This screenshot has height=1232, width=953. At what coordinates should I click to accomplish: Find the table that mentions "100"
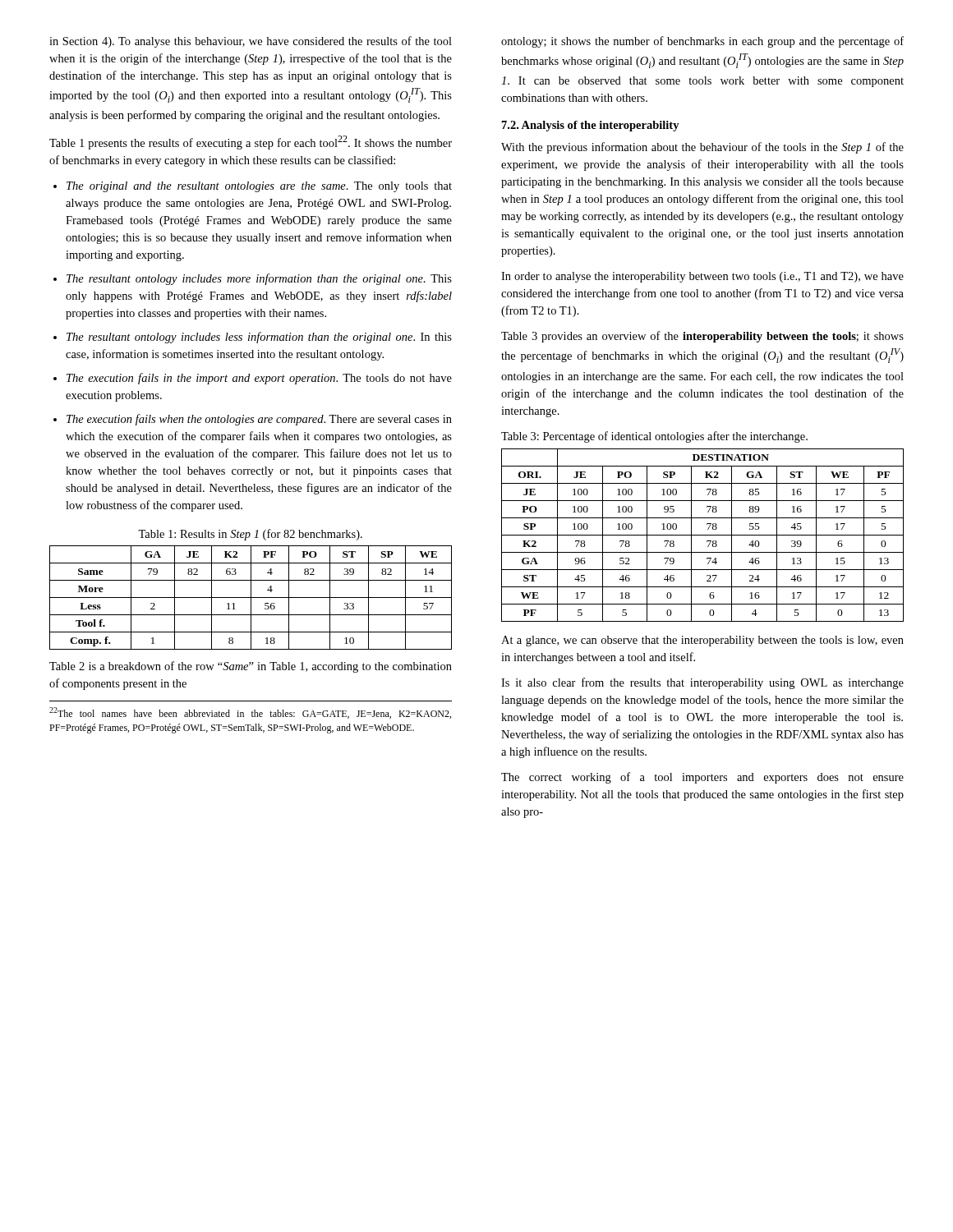click(x=702, y=535)
